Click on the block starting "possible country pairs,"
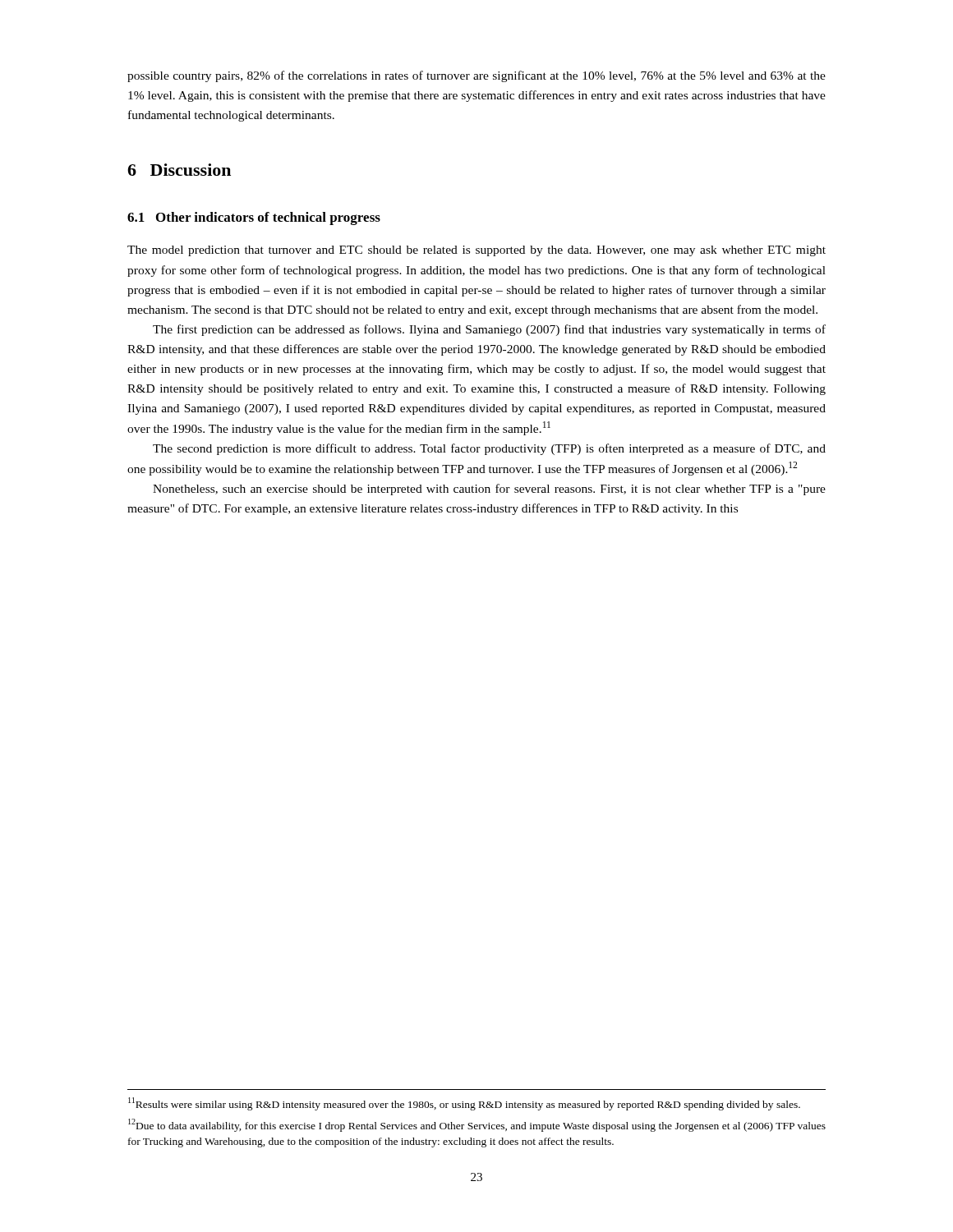The height and width of the screenshot is (1232, 953). (476, 95)
